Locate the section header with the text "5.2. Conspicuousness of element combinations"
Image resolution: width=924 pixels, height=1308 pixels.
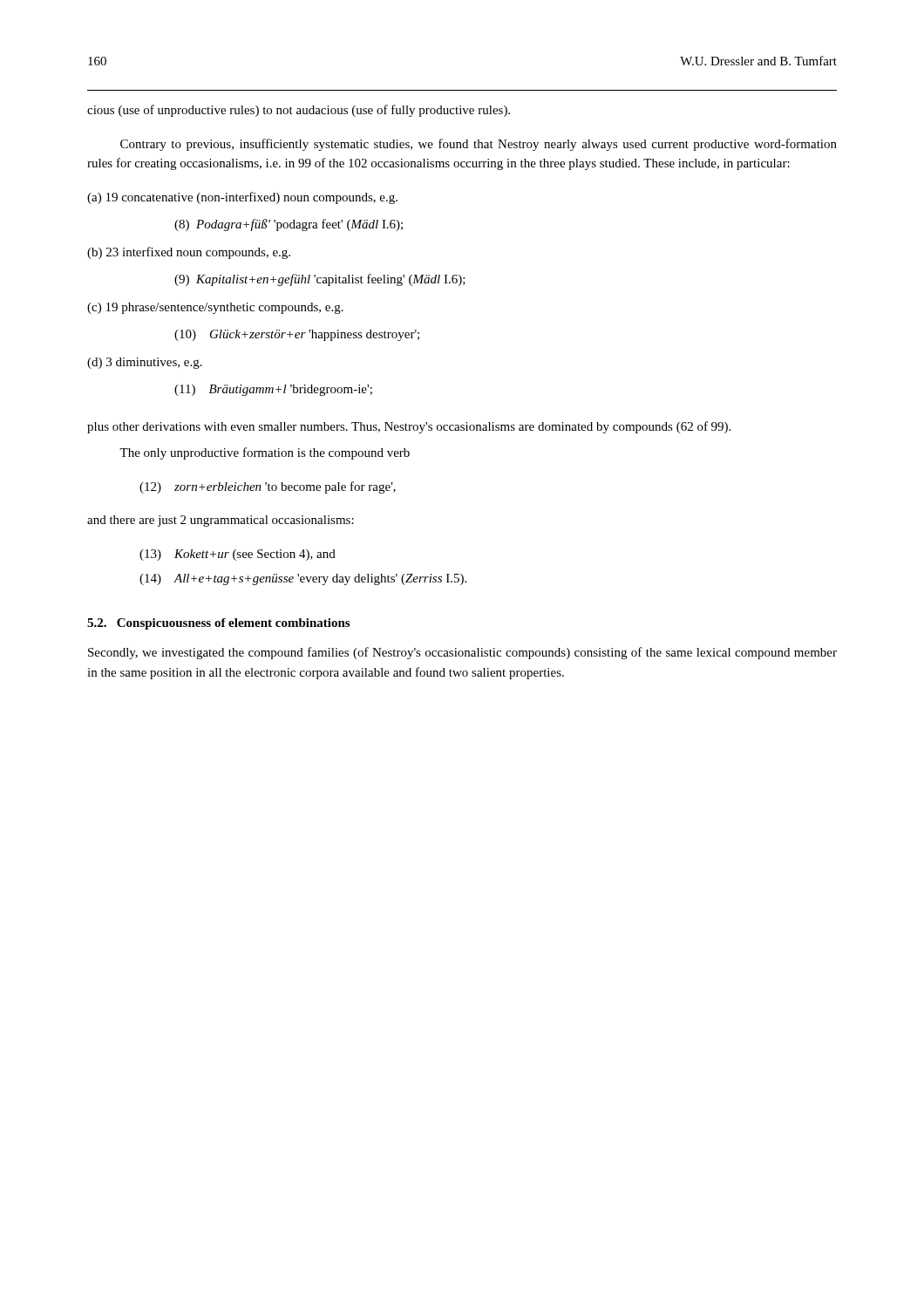[219, 622]
